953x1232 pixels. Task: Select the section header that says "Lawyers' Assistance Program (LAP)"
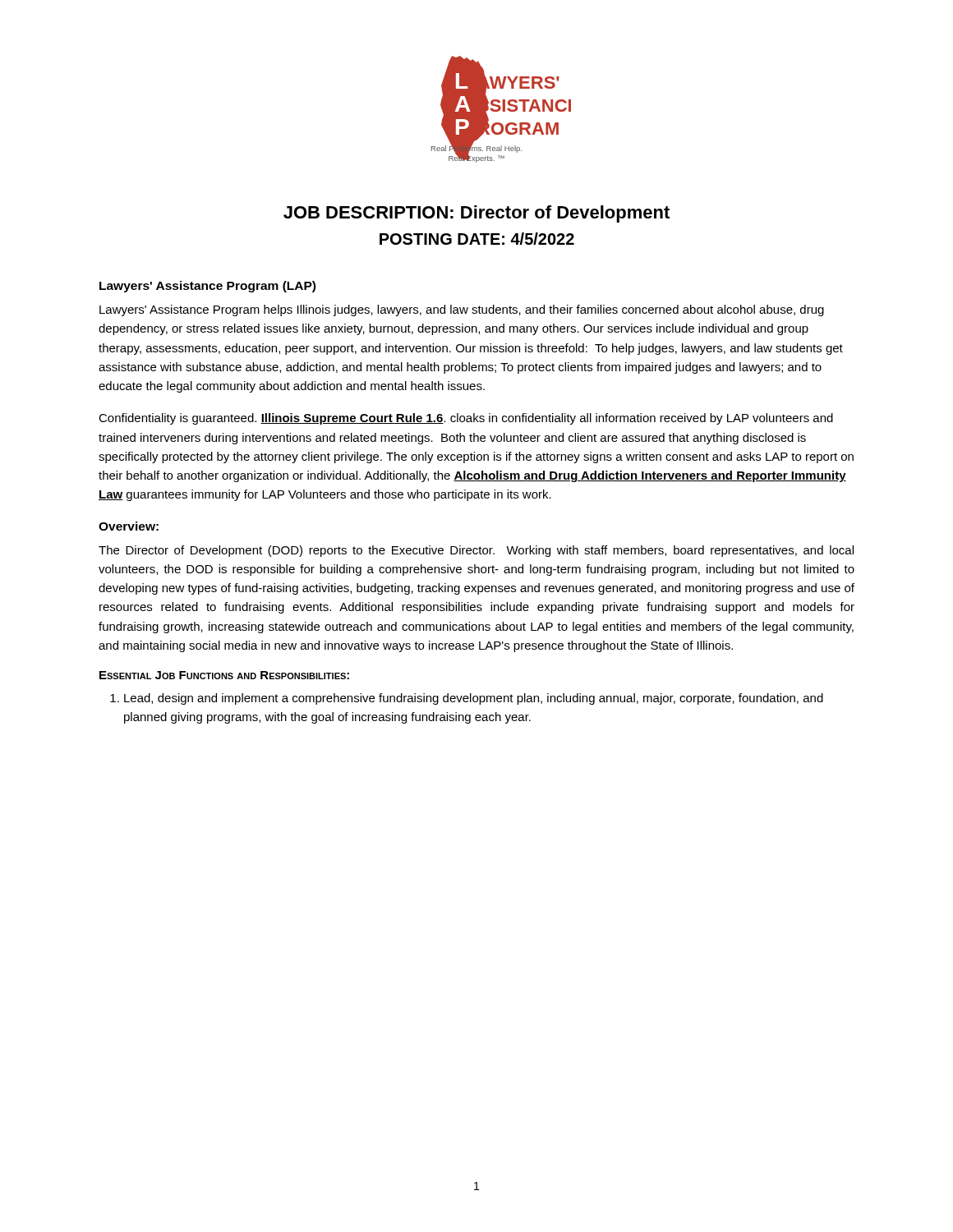pos(207,285)
